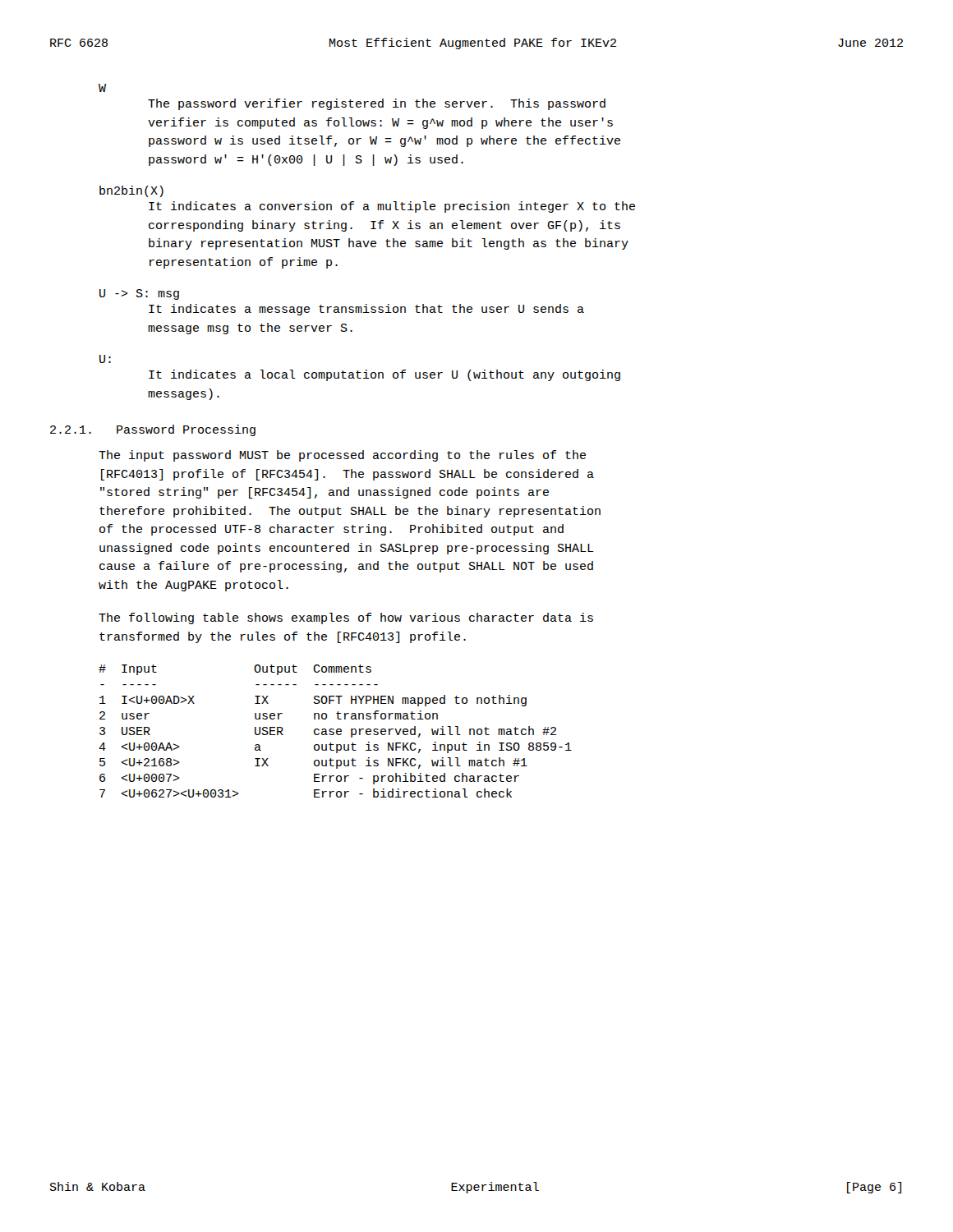Locate the text starting "The input password MUST be"
953x1232 pixels.
click(x=350, y=521)
